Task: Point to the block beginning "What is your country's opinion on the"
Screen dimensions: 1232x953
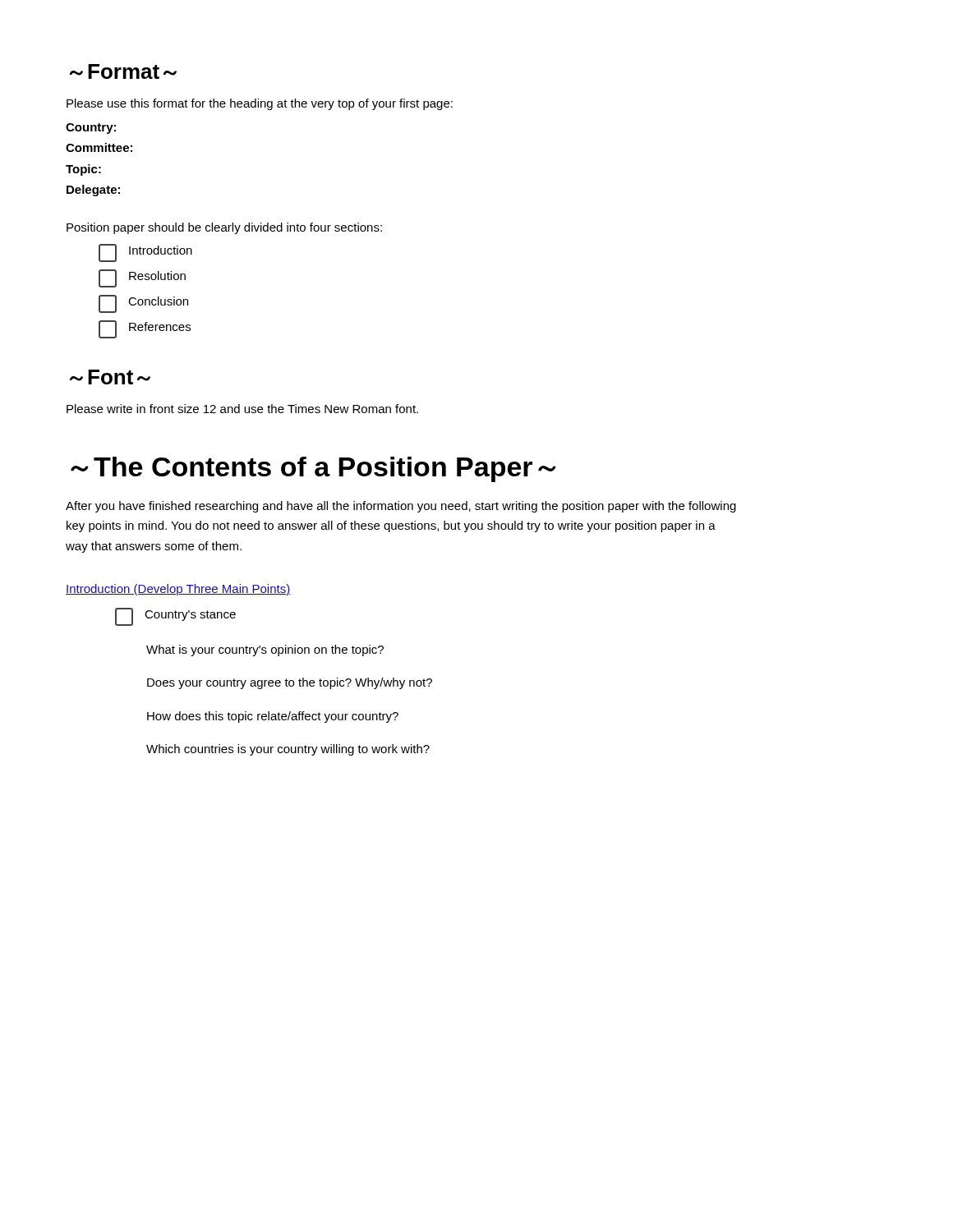Action: click(x=265, y=650)
